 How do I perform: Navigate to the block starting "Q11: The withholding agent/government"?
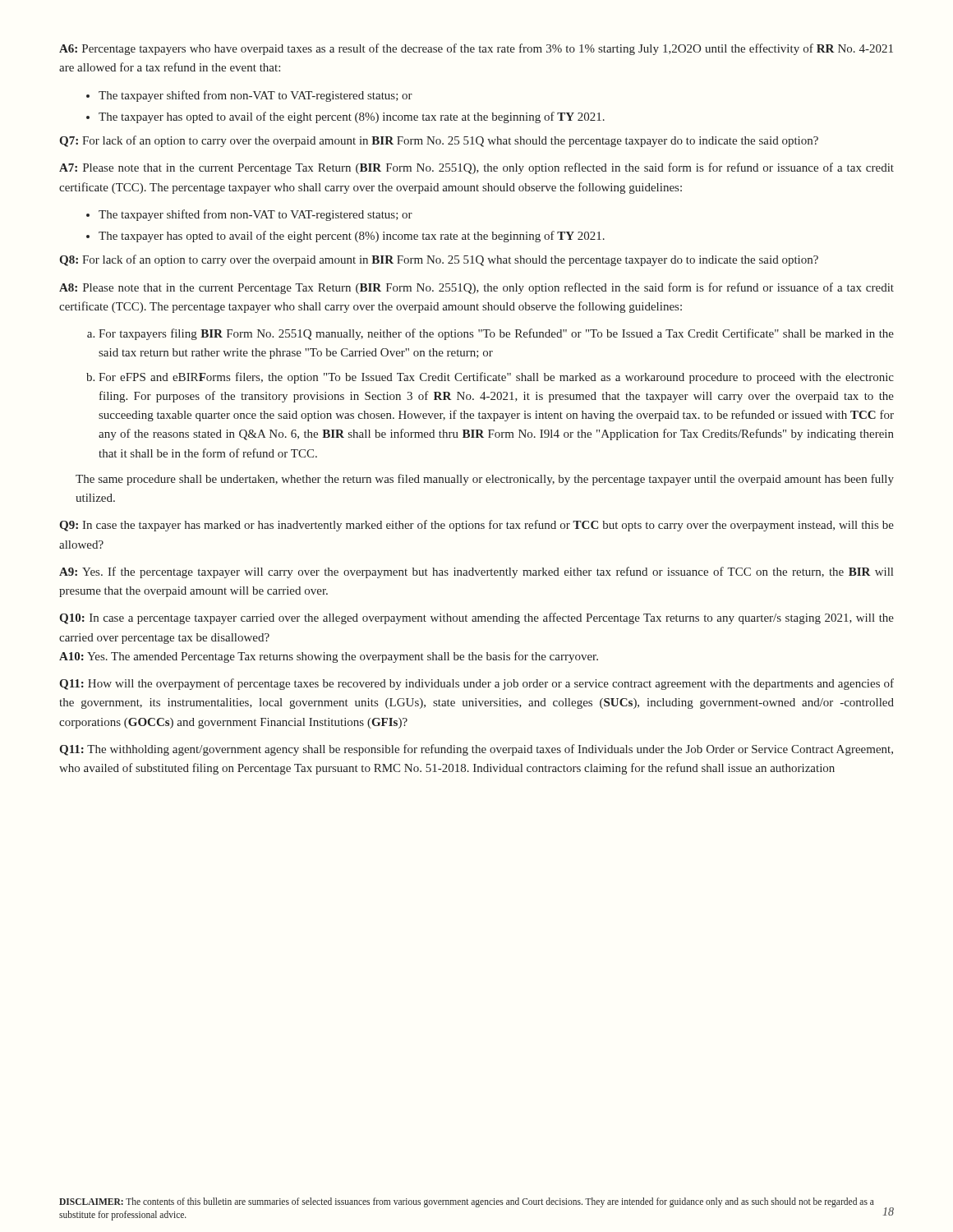(476, 758)
